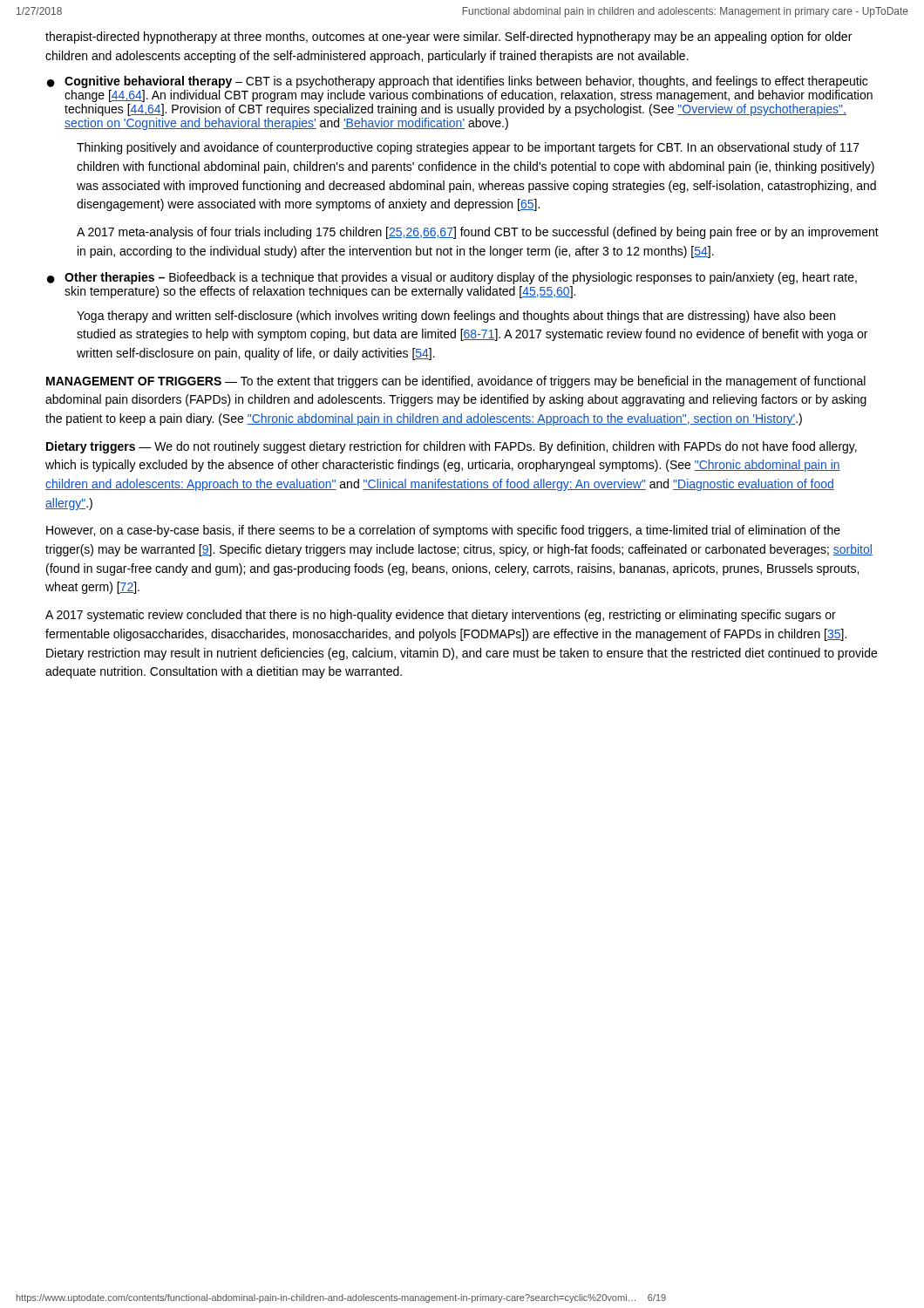Image resolution: width=924 pixels, height=1308 pixels.
Task: Click the passage that begins "● Cognitive behavioral therapy – CBT is a"
Action: (462, 102)
